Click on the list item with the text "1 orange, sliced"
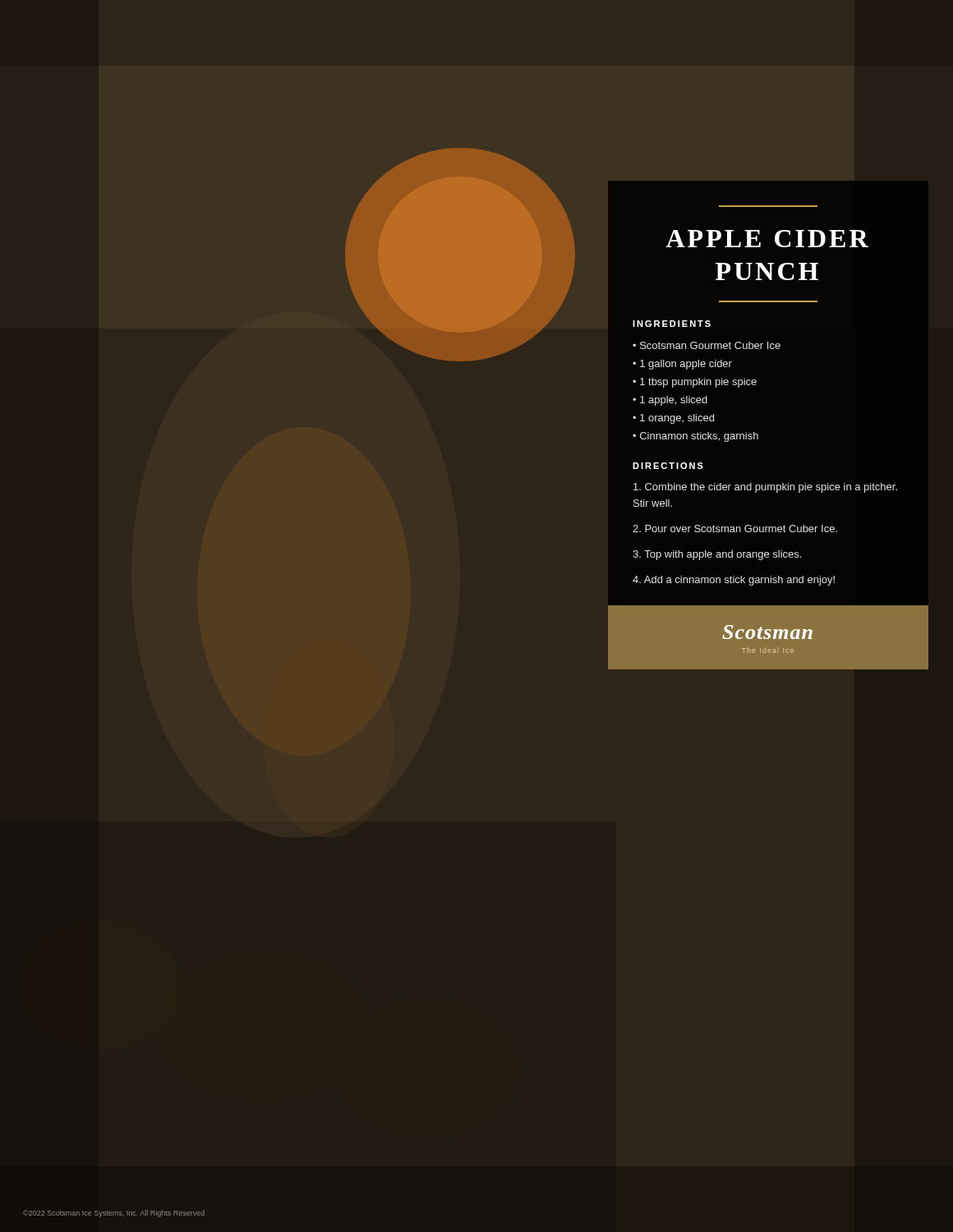This screenshot has width=953, height=1232. tap(677, 418)
